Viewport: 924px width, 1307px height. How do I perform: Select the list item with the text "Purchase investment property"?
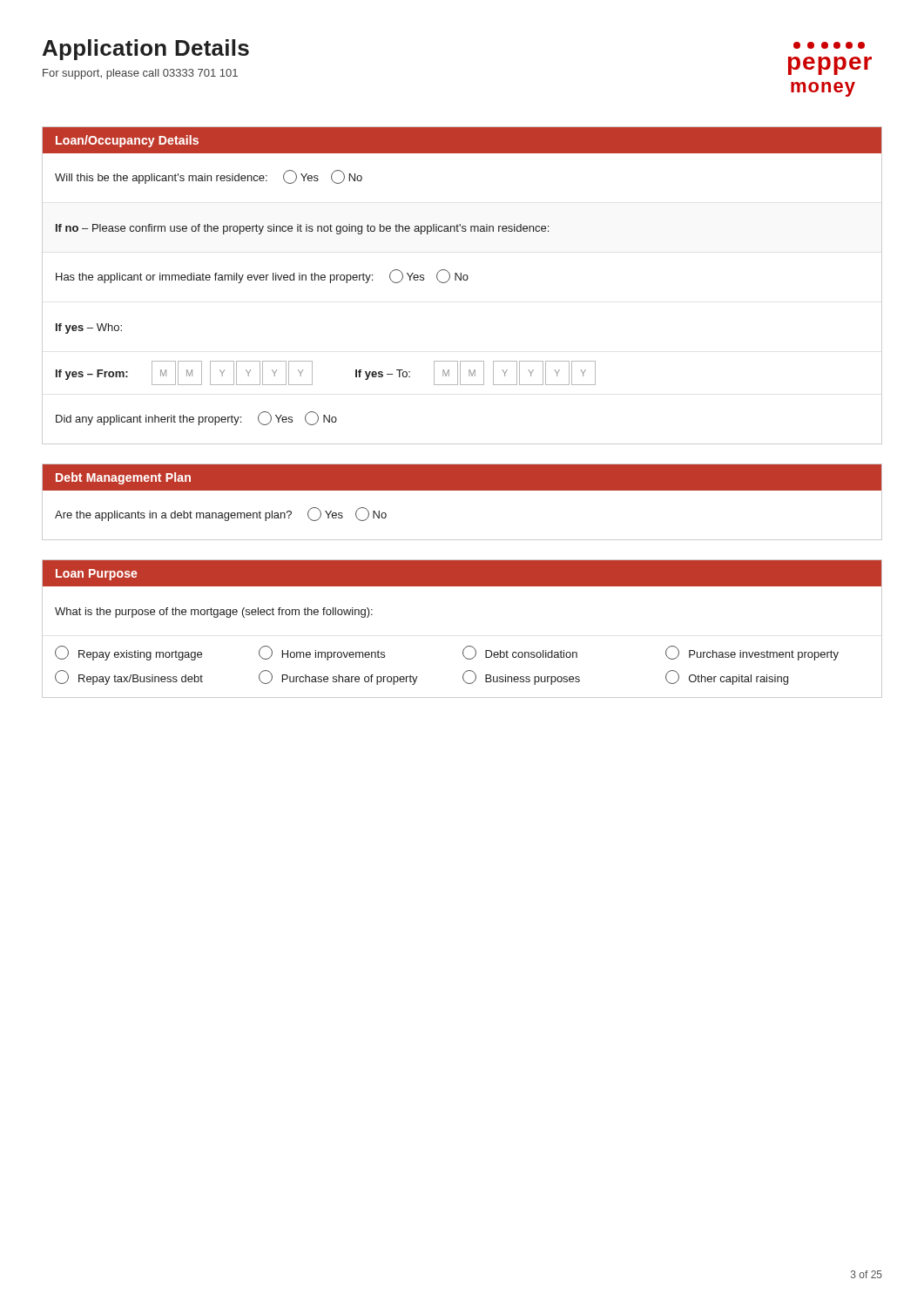752,653
